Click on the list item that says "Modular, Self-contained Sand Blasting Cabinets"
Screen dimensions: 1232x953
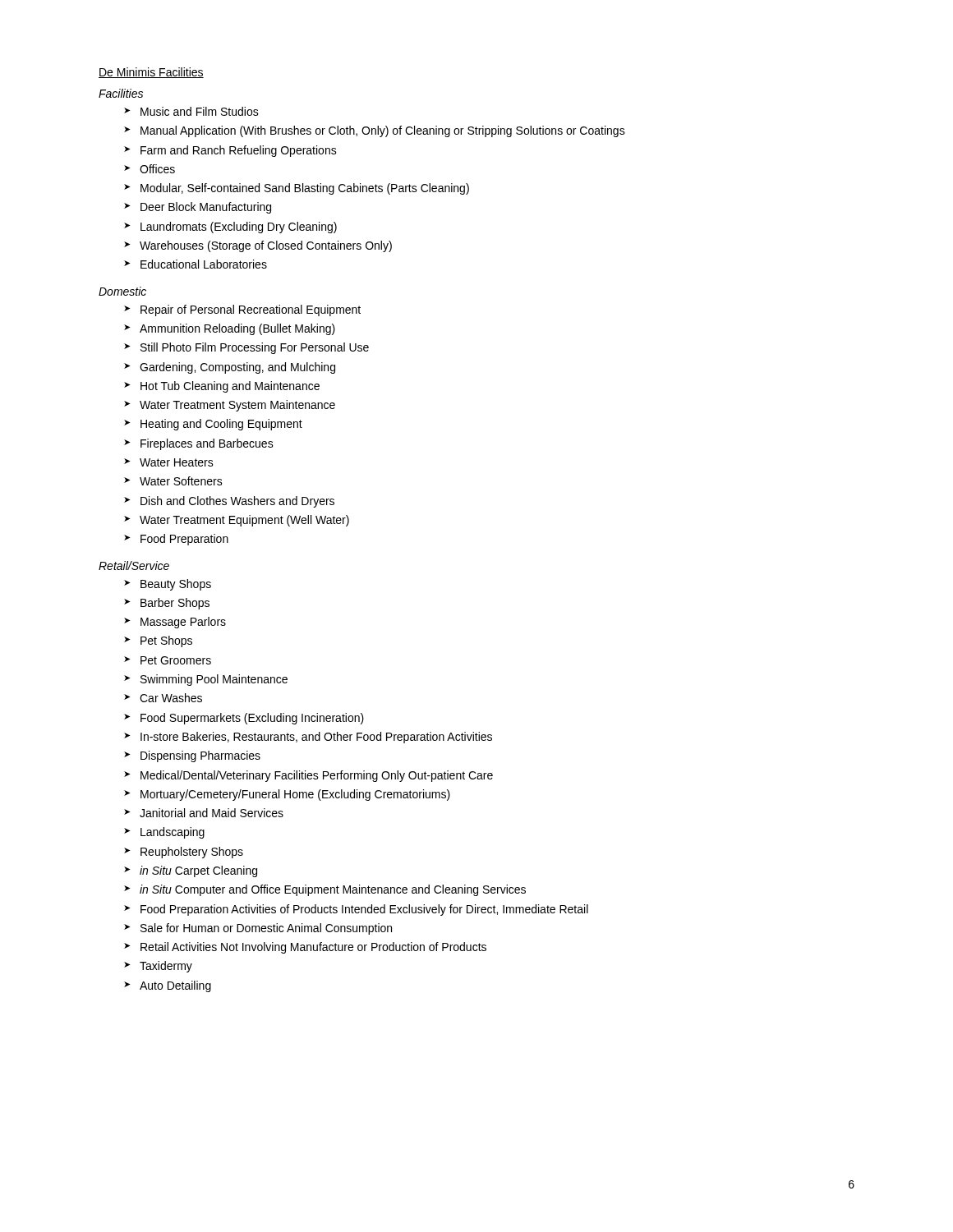305,188
